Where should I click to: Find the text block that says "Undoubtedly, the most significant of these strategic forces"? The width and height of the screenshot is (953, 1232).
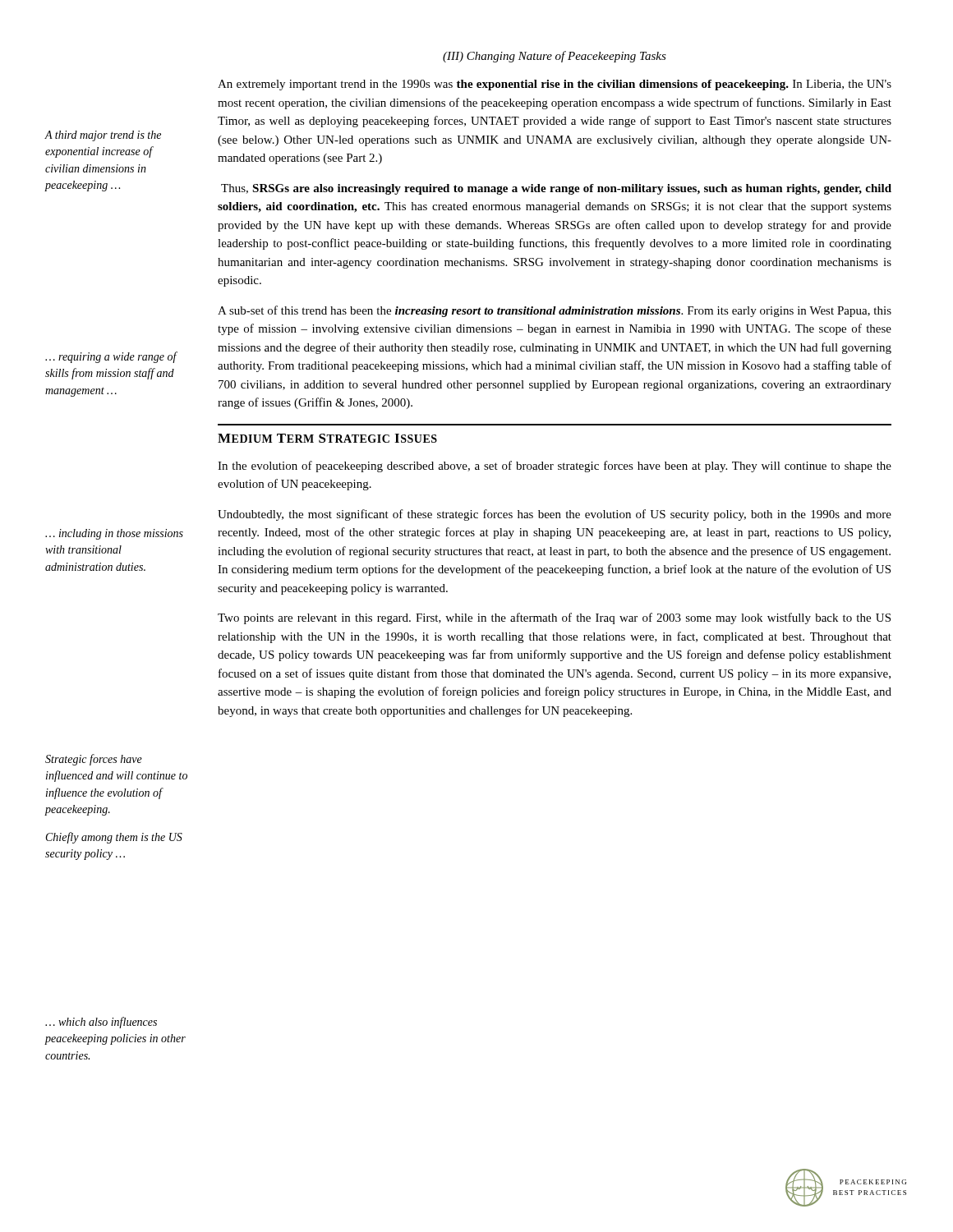[x=555, y=551]
